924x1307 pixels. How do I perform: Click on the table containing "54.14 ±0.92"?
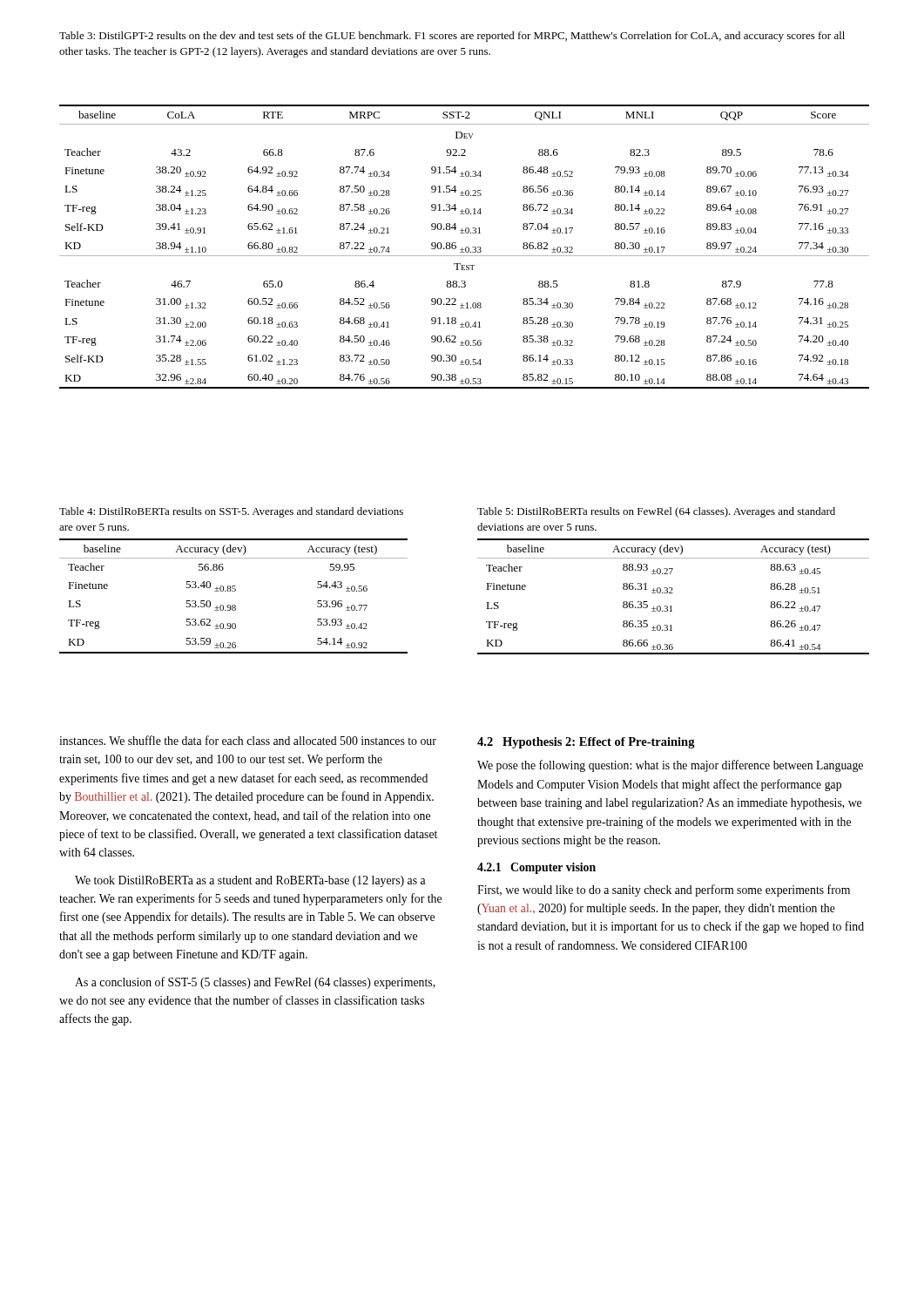pyautogui.click(x=233, y=596)
